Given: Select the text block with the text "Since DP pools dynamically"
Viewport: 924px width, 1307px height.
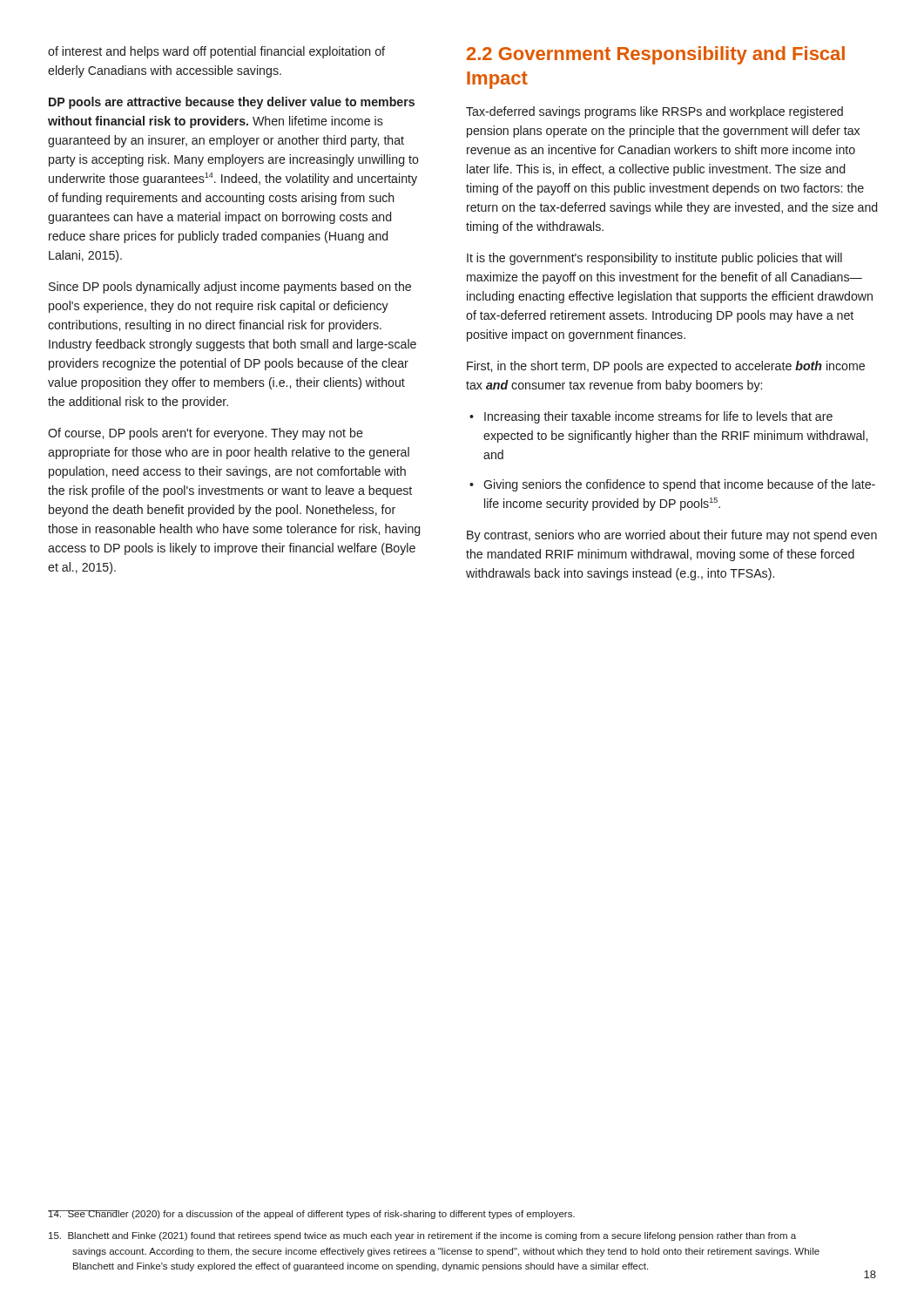Looking at the screenshot, I should click(235, 344).
